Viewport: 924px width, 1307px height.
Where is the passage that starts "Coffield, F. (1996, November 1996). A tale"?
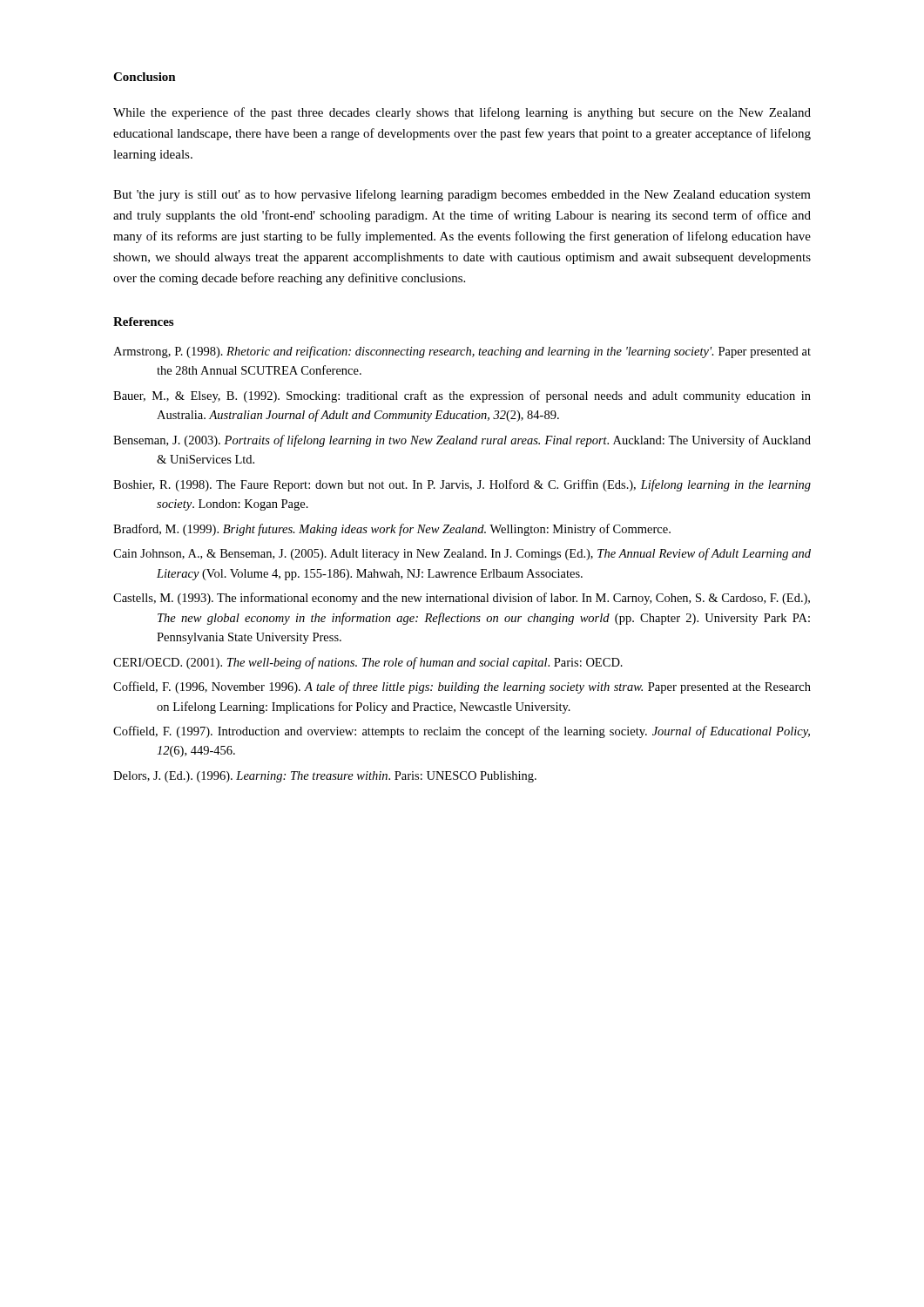[x=462, y=696]
